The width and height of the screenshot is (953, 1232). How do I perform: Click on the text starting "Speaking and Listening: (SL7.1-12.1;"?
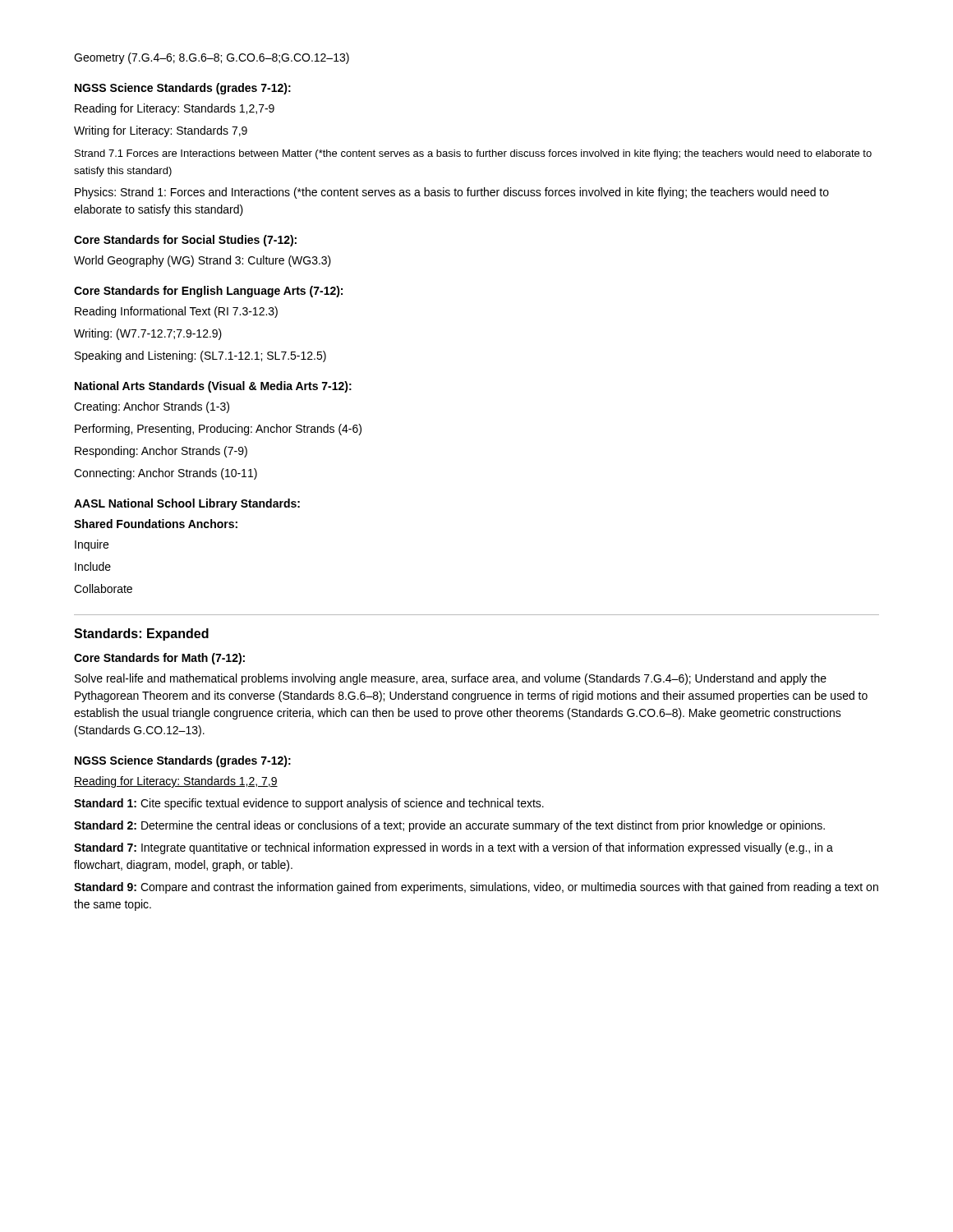(200, 356)
